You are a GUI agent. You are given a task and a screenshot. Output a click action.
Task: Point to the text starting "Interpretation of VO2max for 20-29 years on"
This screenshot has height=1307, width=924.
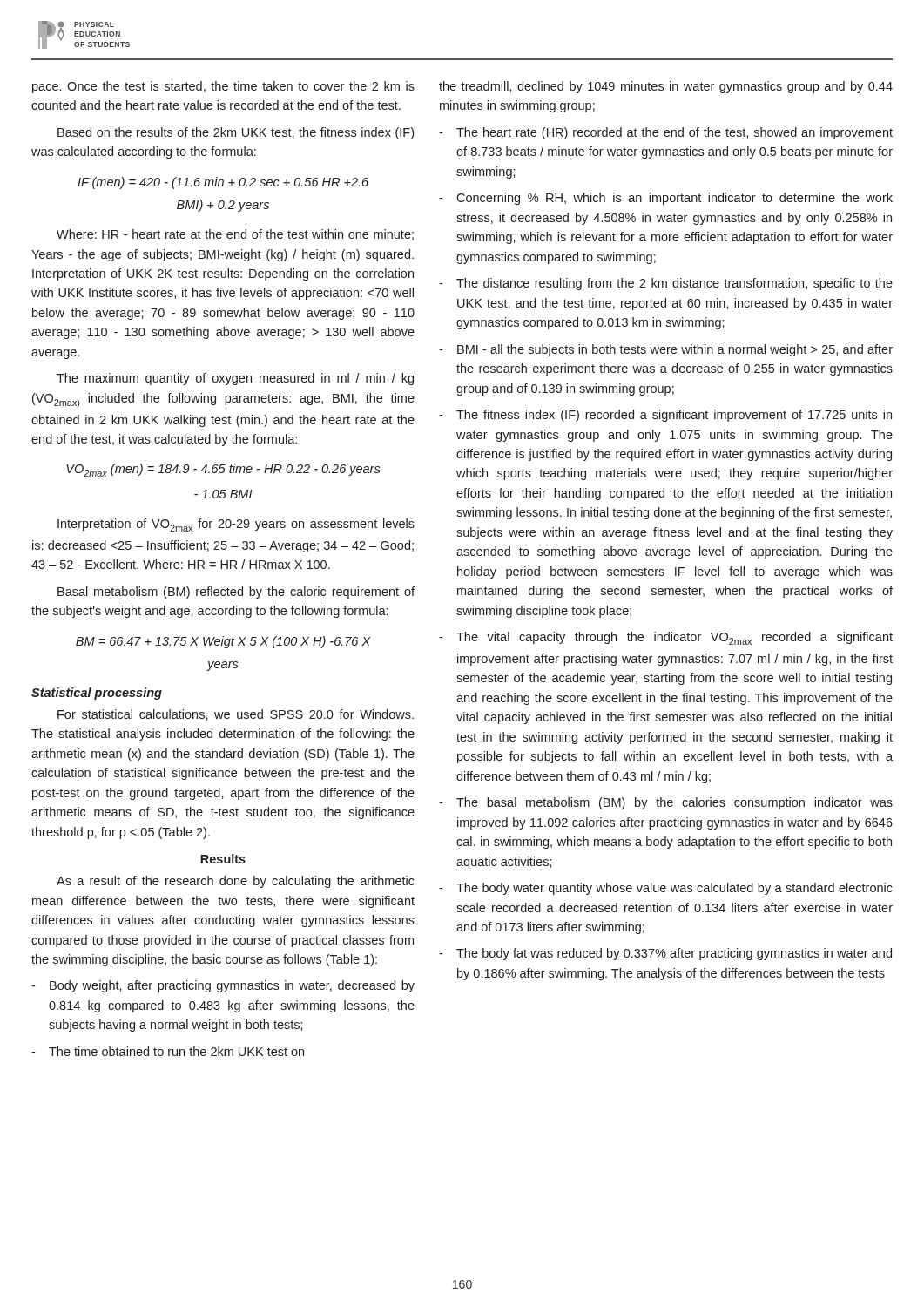(223, 568)
